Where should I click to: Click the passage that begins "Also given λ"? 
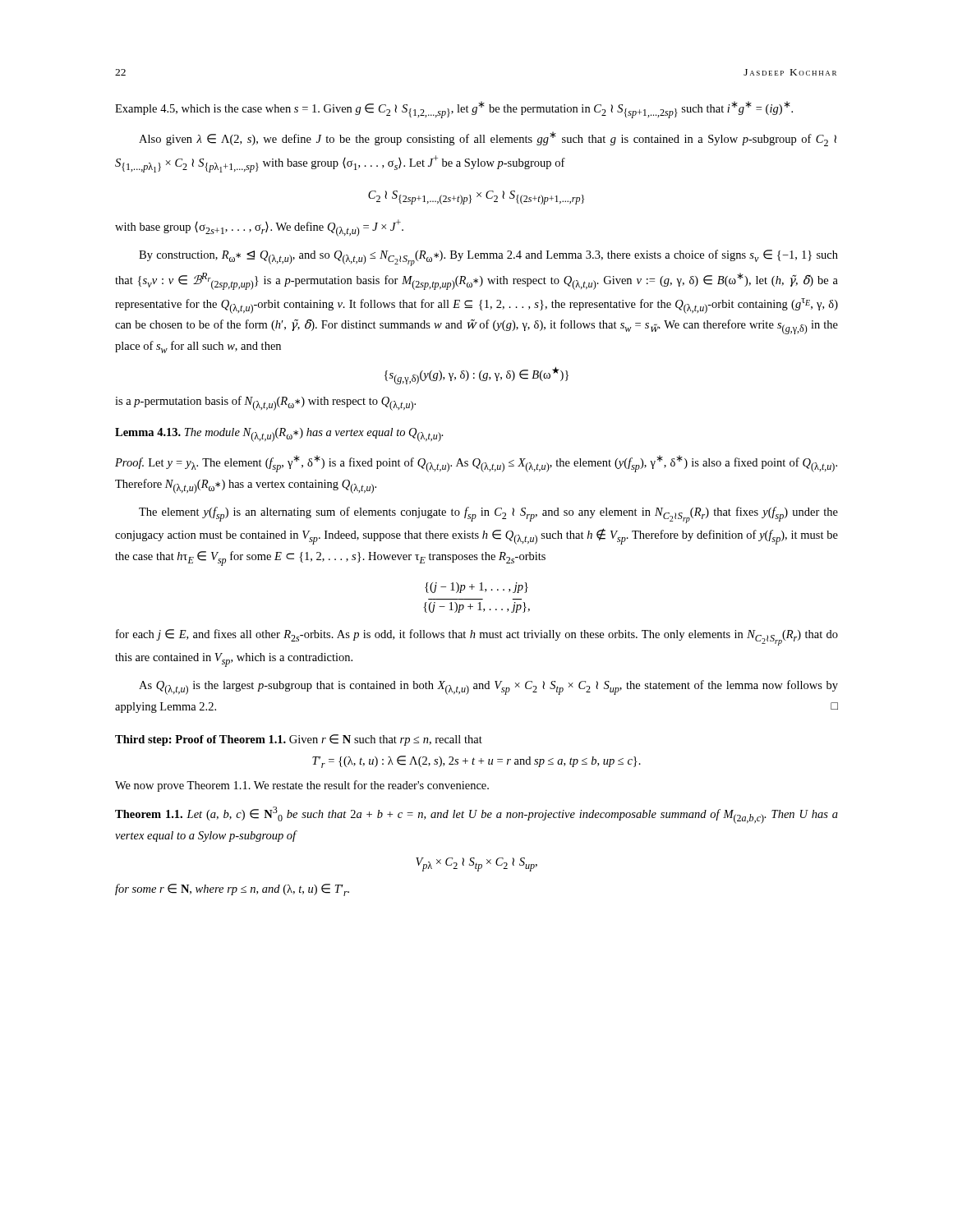(x=476, y=152)
